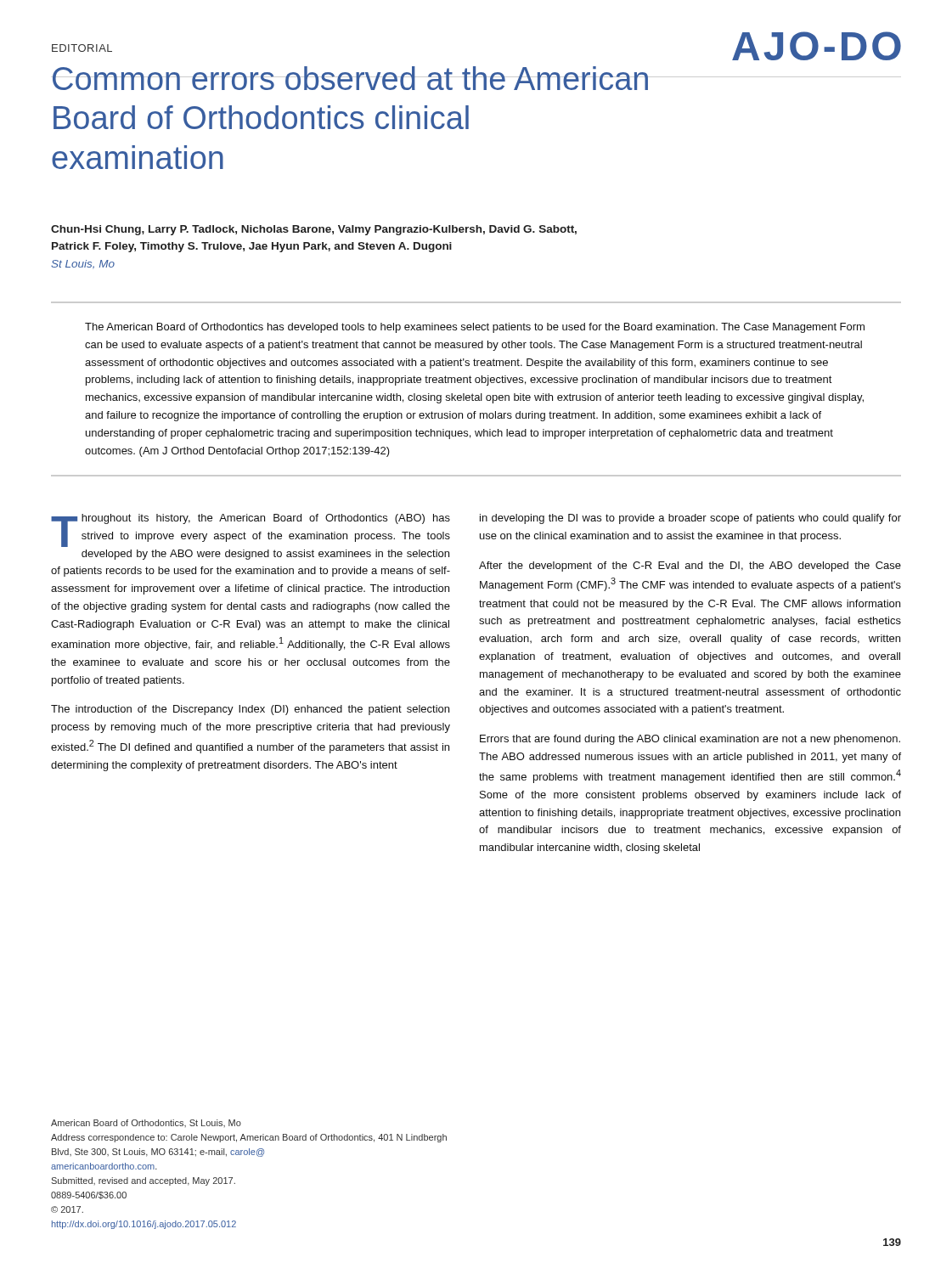Image resolution: width=952 pixels, height=1274 pixels.
Task: Point to the passage starting "The American Board of Orthodontics has developed"
Action: click(476, 389)
